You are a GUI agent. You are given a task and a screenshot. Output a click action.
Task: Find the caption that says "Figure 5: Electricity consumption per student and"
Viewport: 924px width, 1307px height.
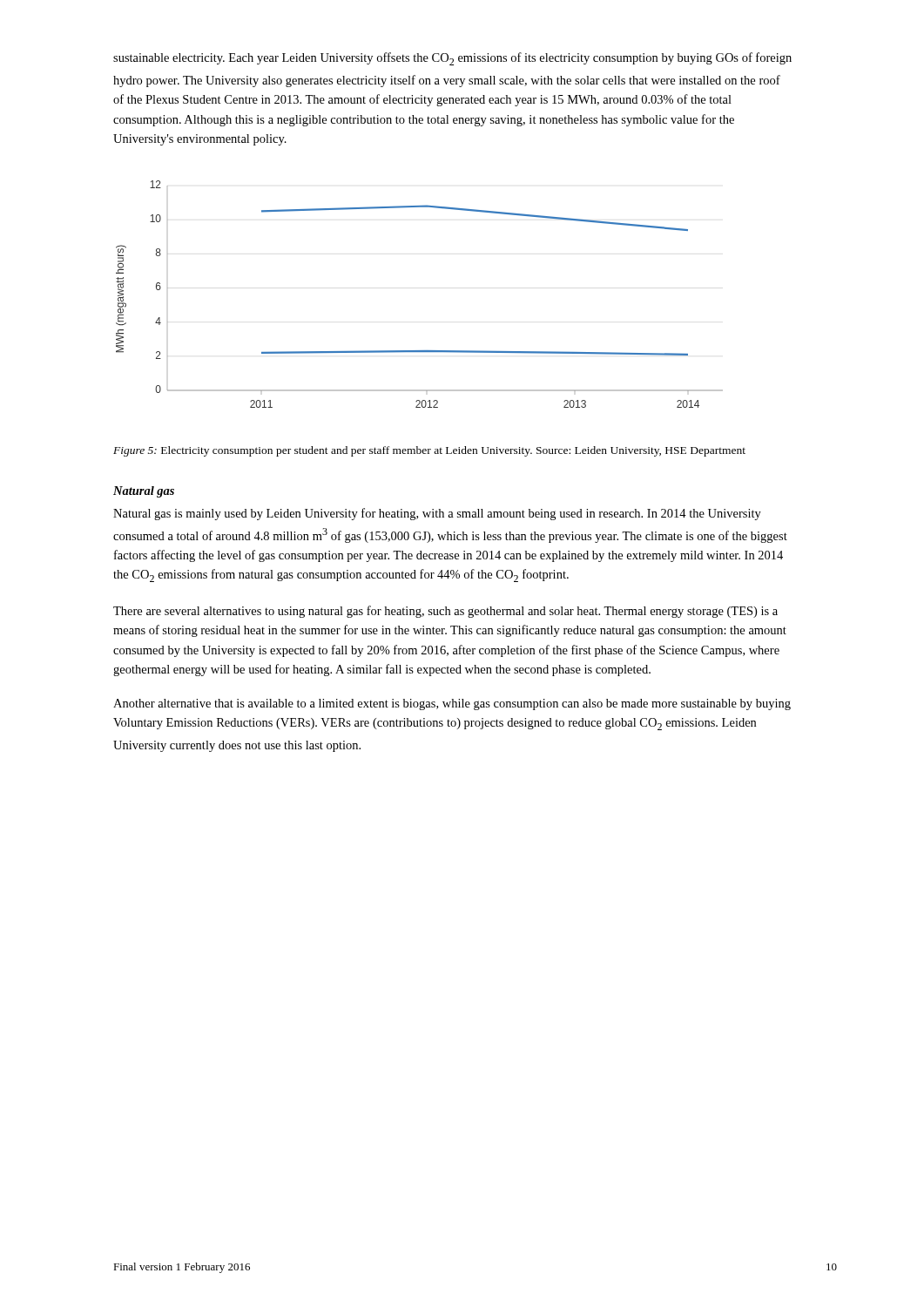[429, 451]
